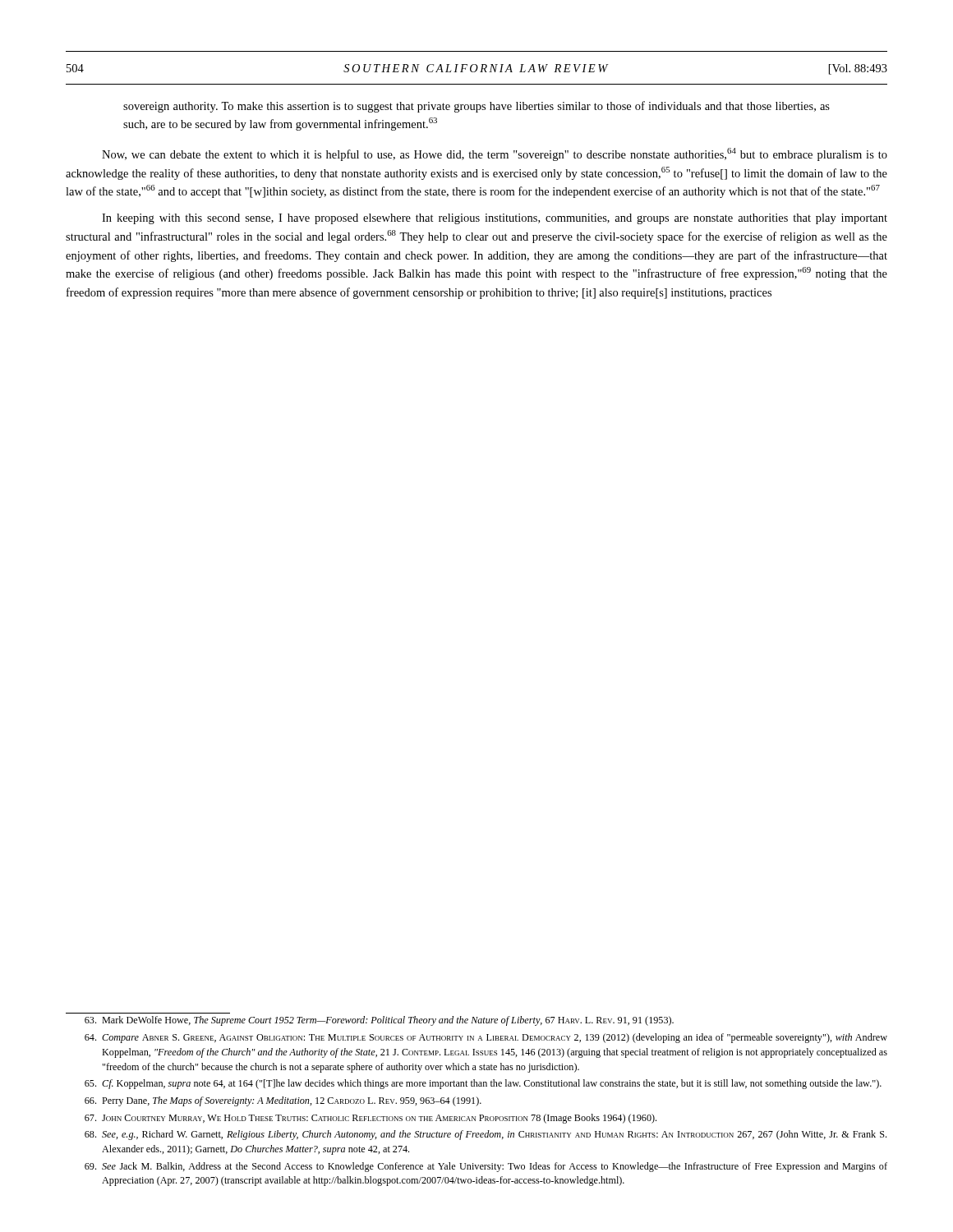
Task: Find the footnote that reads "Cf. Koppelman, supra note"
Action: 476,1084
